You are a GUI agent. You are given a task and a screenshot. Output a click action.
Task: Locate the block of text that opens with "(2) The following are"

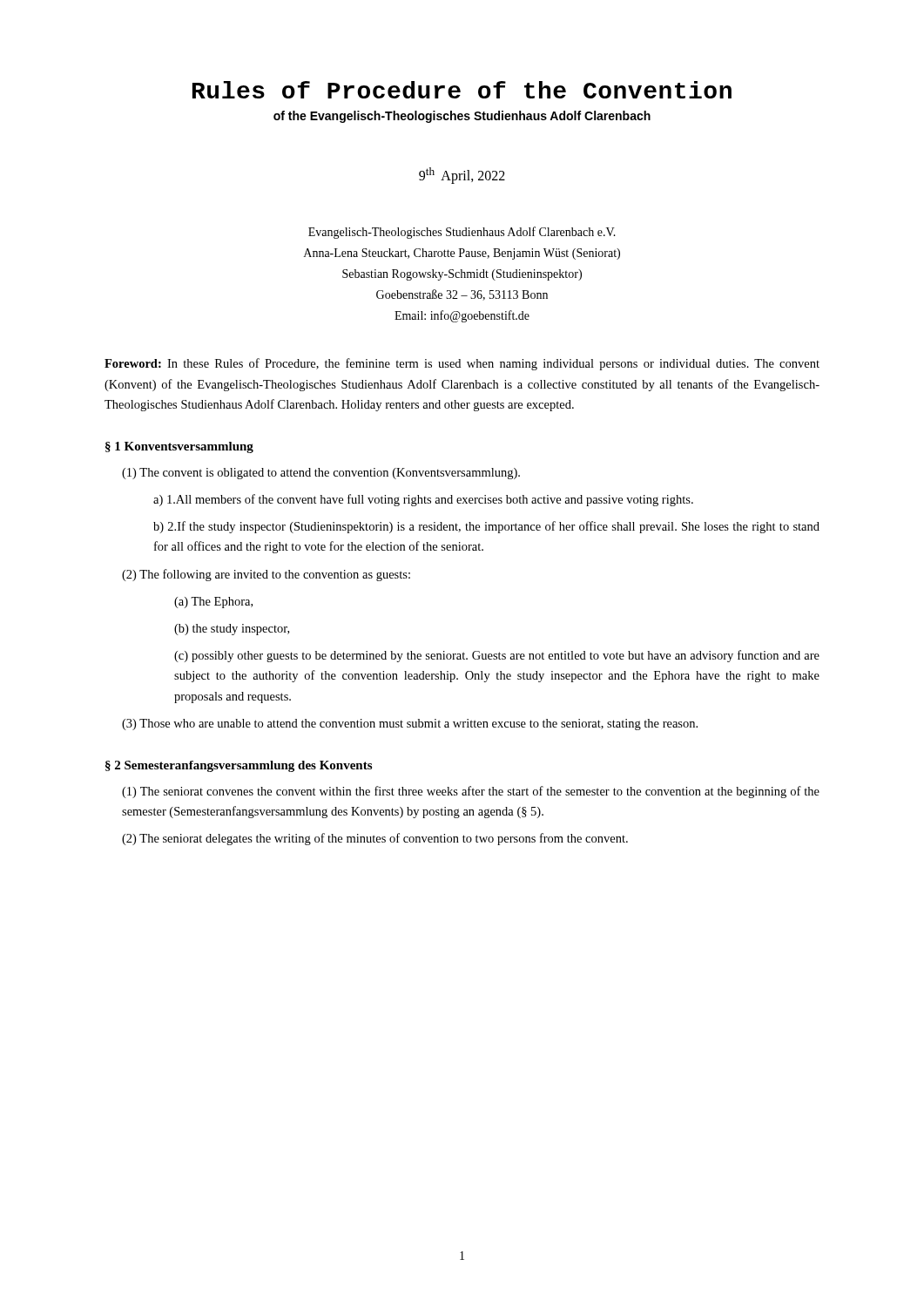click(x=266, y=574)
